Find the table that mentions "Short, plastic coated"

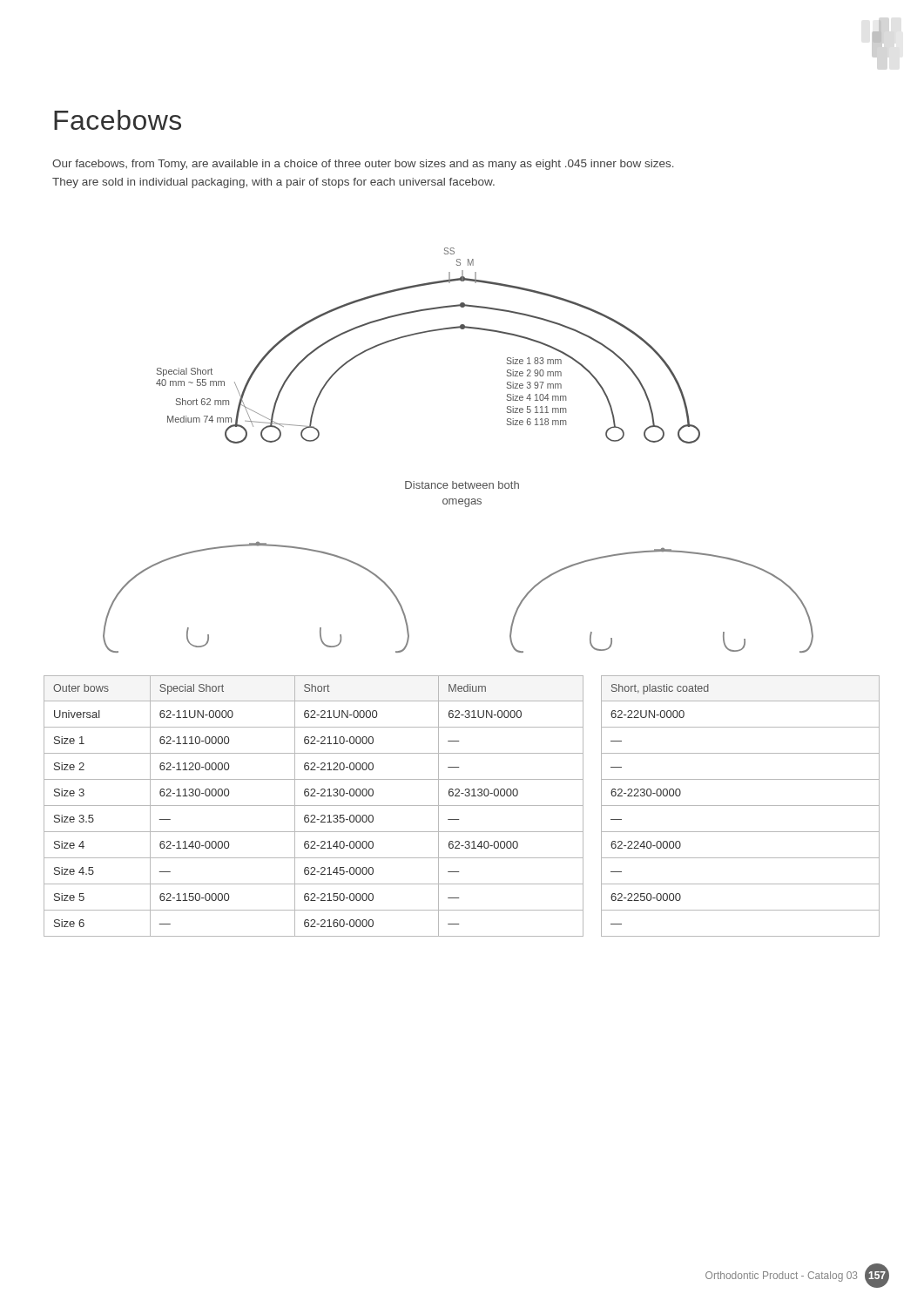(x=740, y=806)
